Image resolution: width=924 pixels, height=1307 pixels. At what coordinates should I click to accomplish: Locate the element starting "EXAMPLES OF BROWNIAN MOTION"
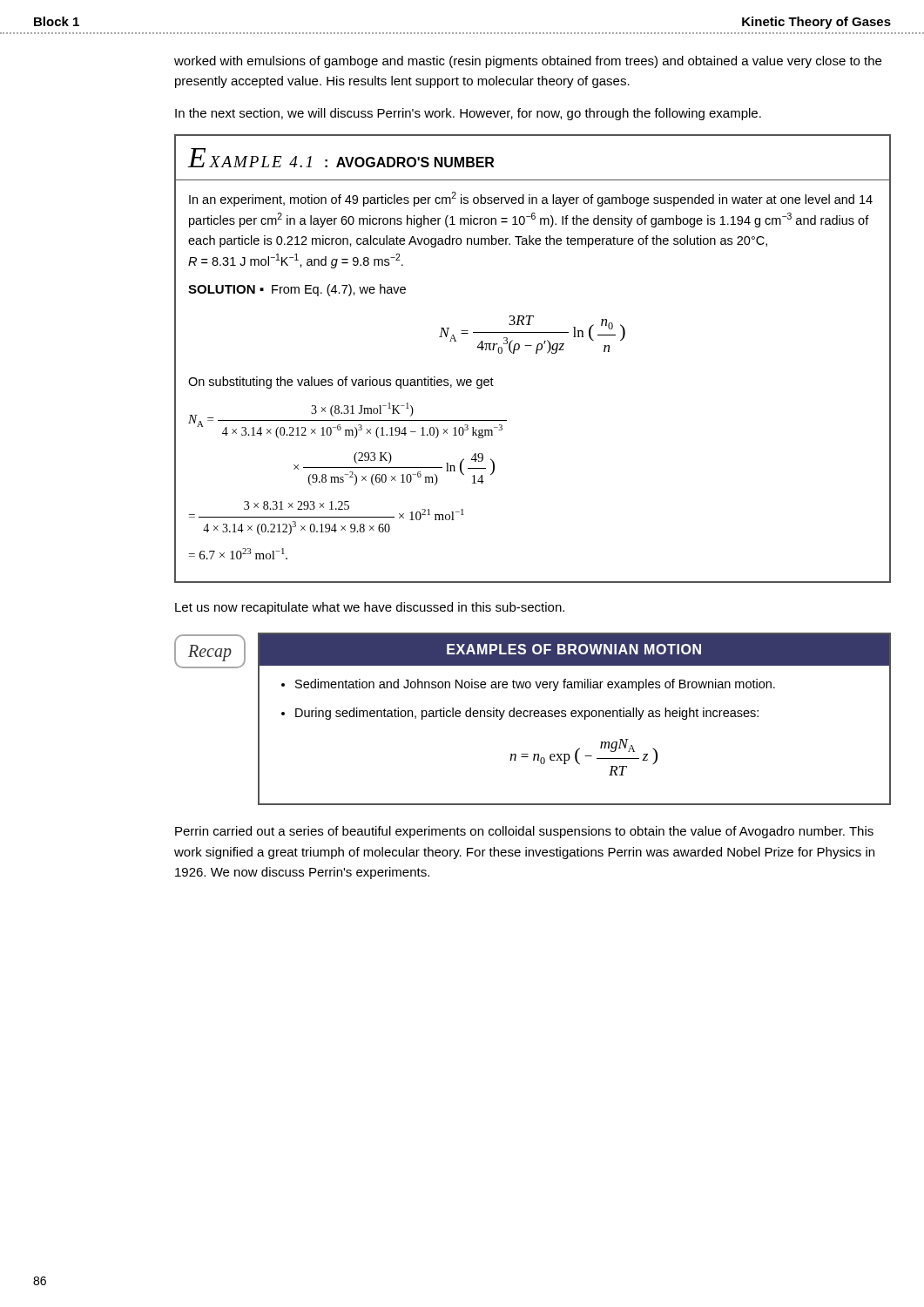(574, 650)
